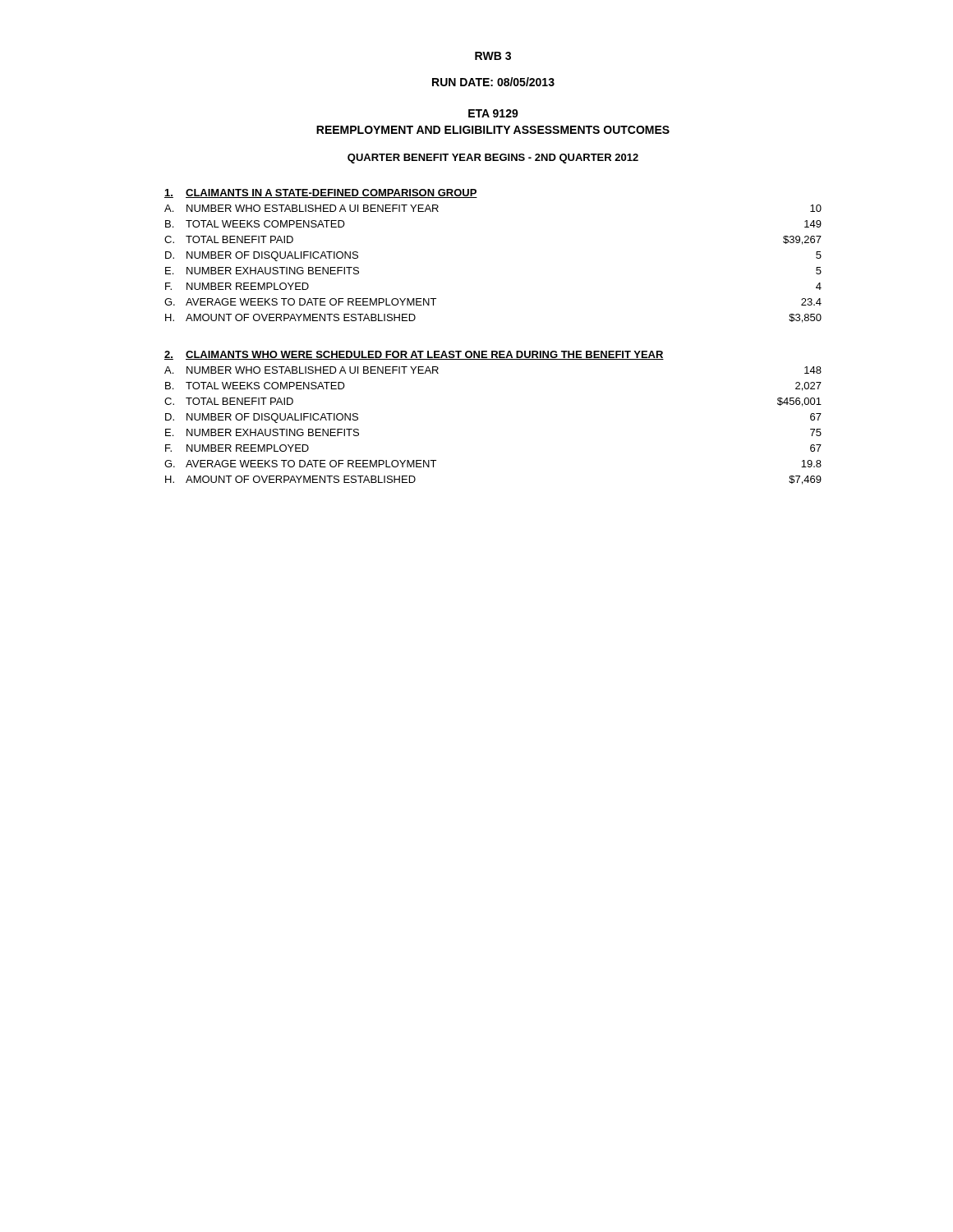
Task: Find the text that reads "B.TOTAL WEEKS COMPENSATED 149"
Action: 265,224
